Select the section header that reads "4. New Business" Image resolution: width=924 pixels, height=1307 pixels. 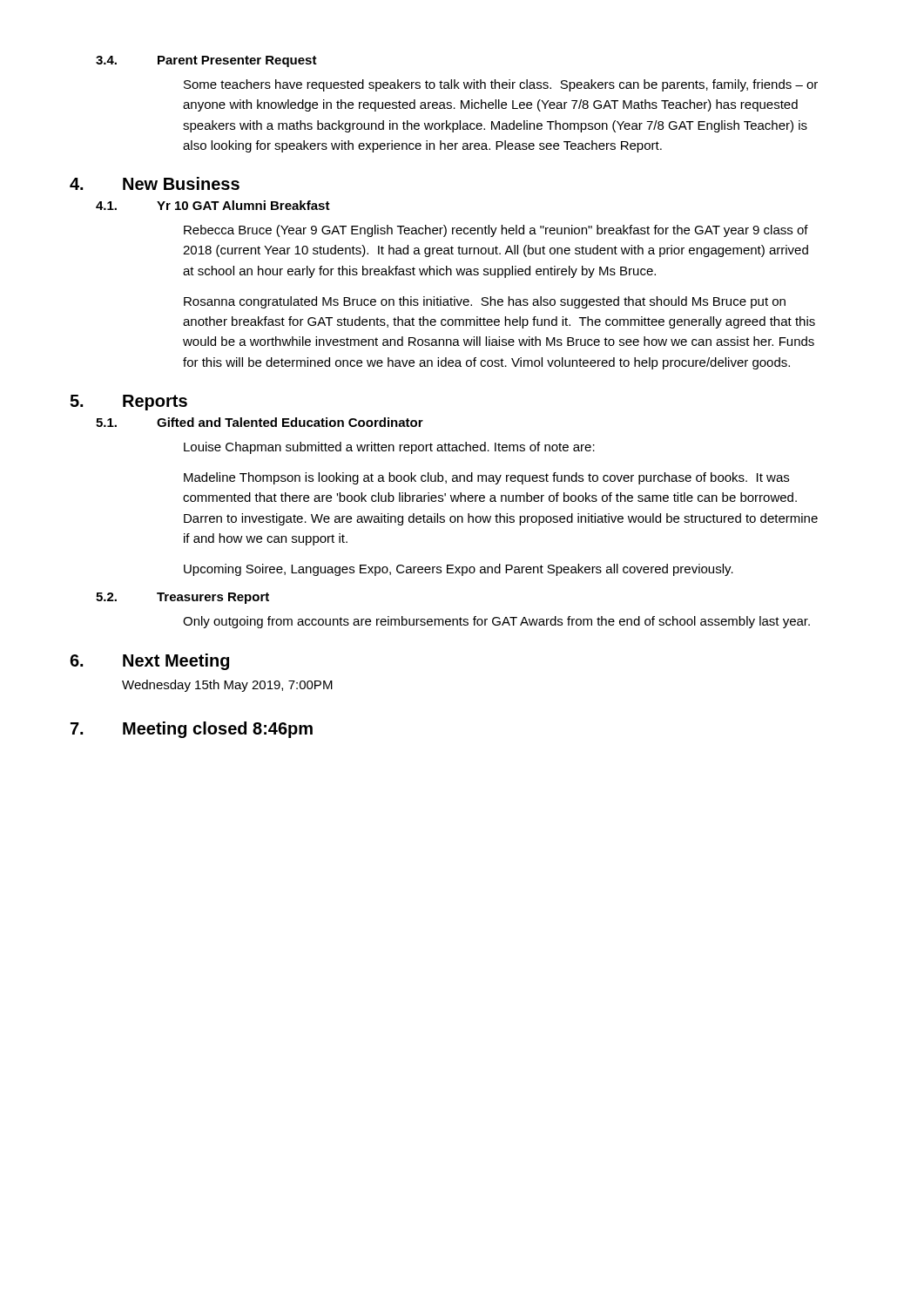click(155, 184)
